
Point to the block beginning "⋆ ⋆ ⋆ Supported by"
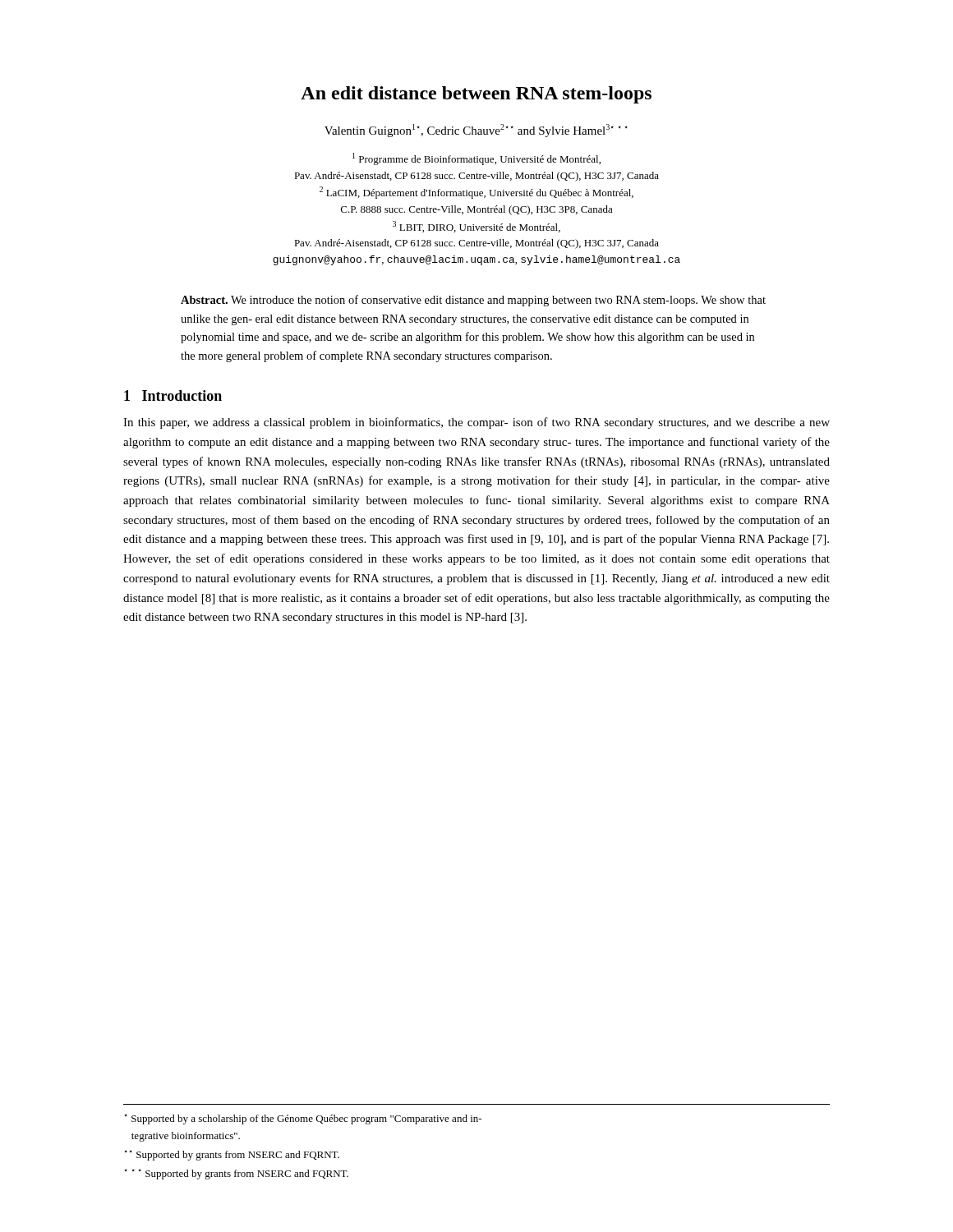[x=236, y=1172]
